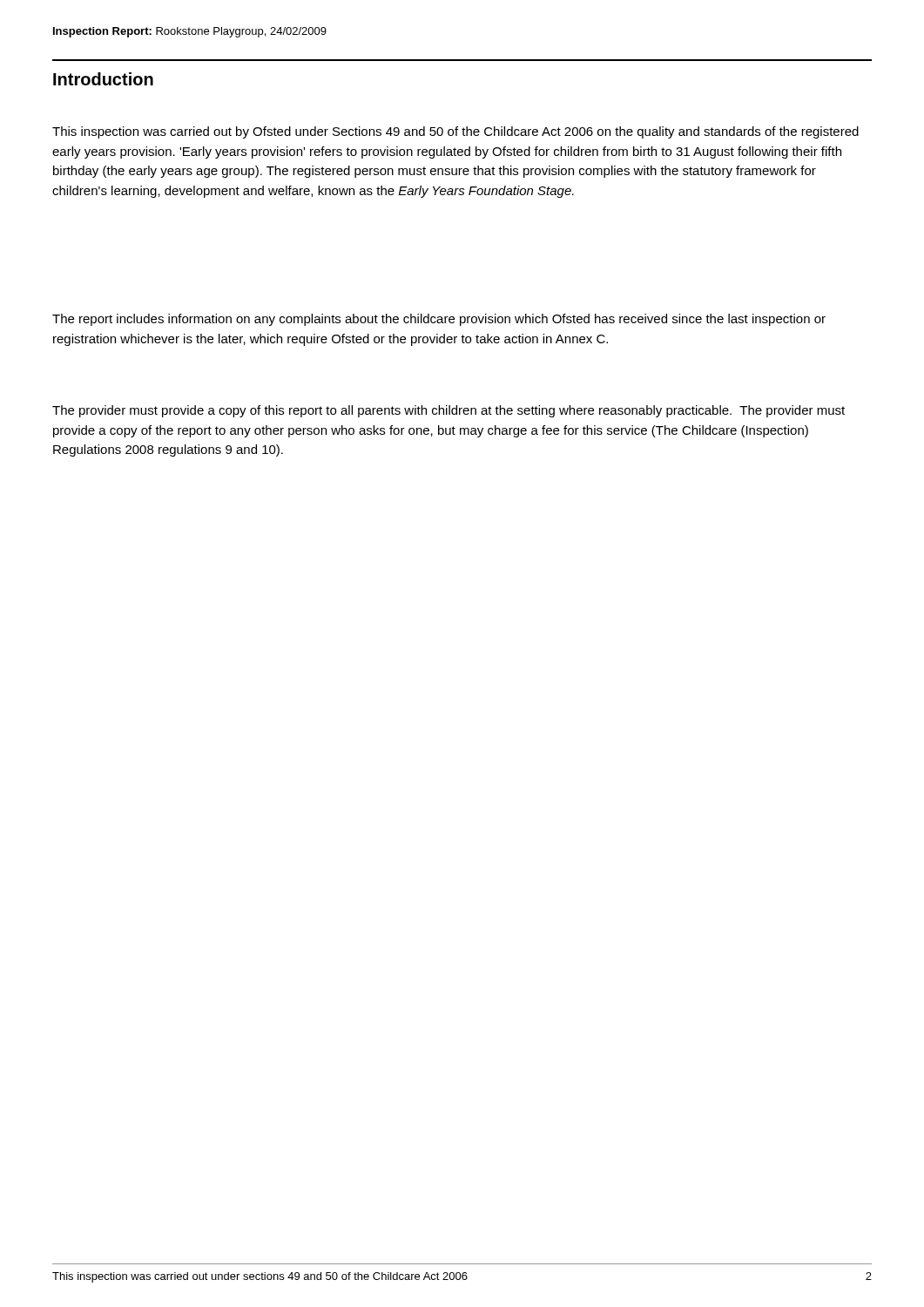
Task: Where is the passage that starts "The provider must provide"?
Action: tap(449, 430)
